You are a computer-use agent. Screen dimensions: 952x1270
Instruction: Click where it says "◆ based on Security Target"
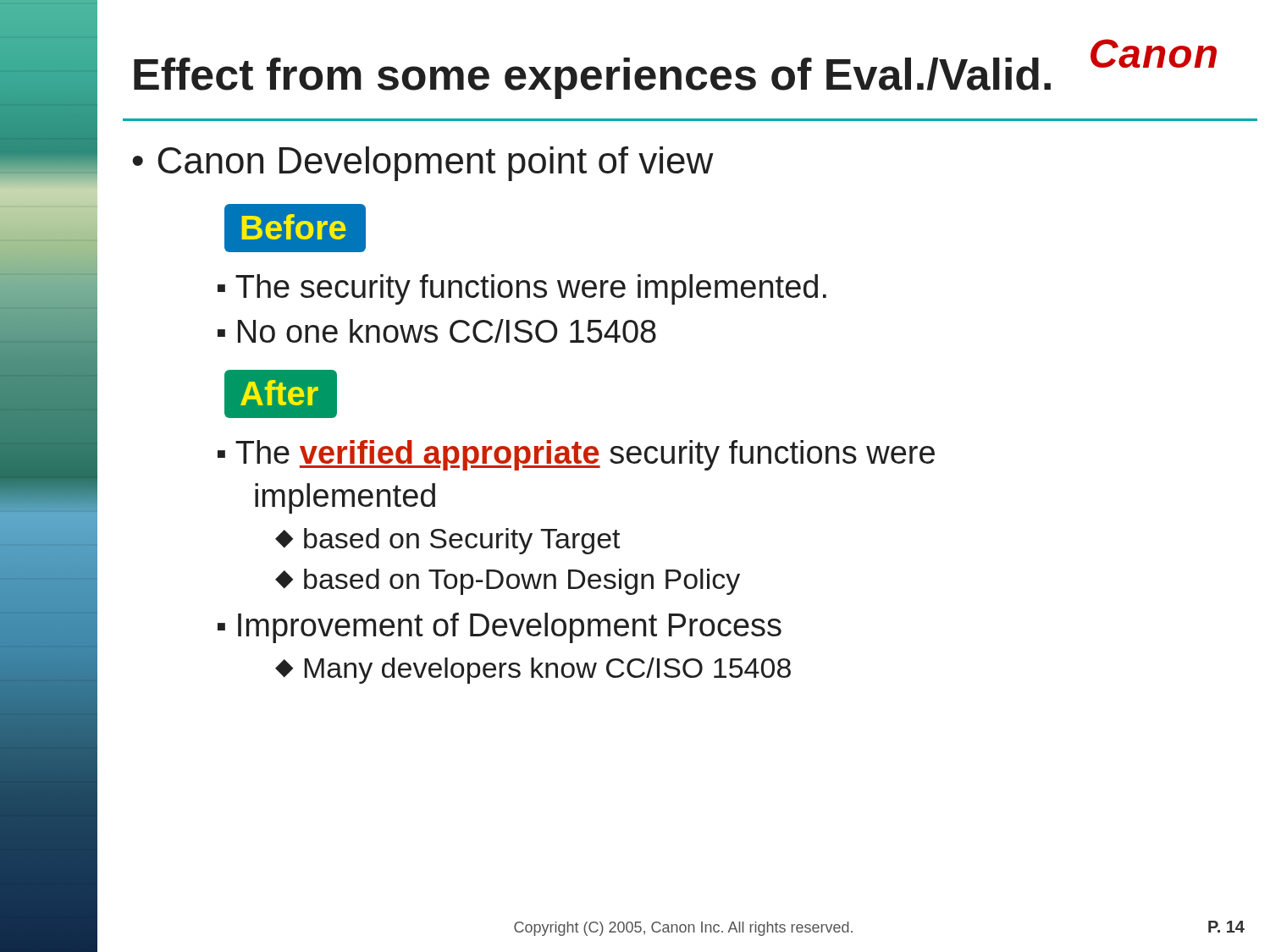[448, 539]
